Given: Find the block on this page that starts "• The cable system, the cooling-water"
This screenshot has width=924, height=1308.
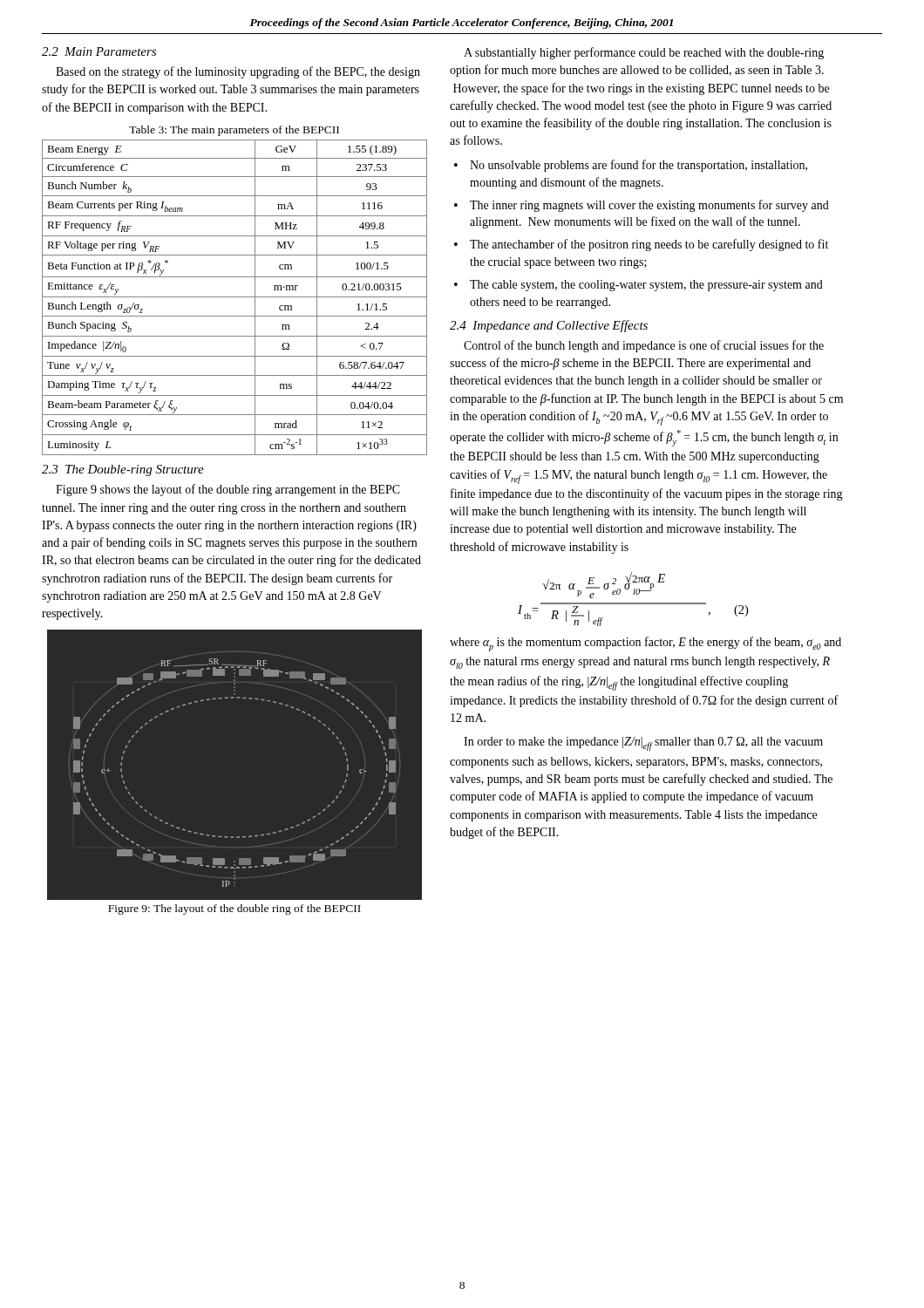Looking at the screenshot, I should [649, 294].
